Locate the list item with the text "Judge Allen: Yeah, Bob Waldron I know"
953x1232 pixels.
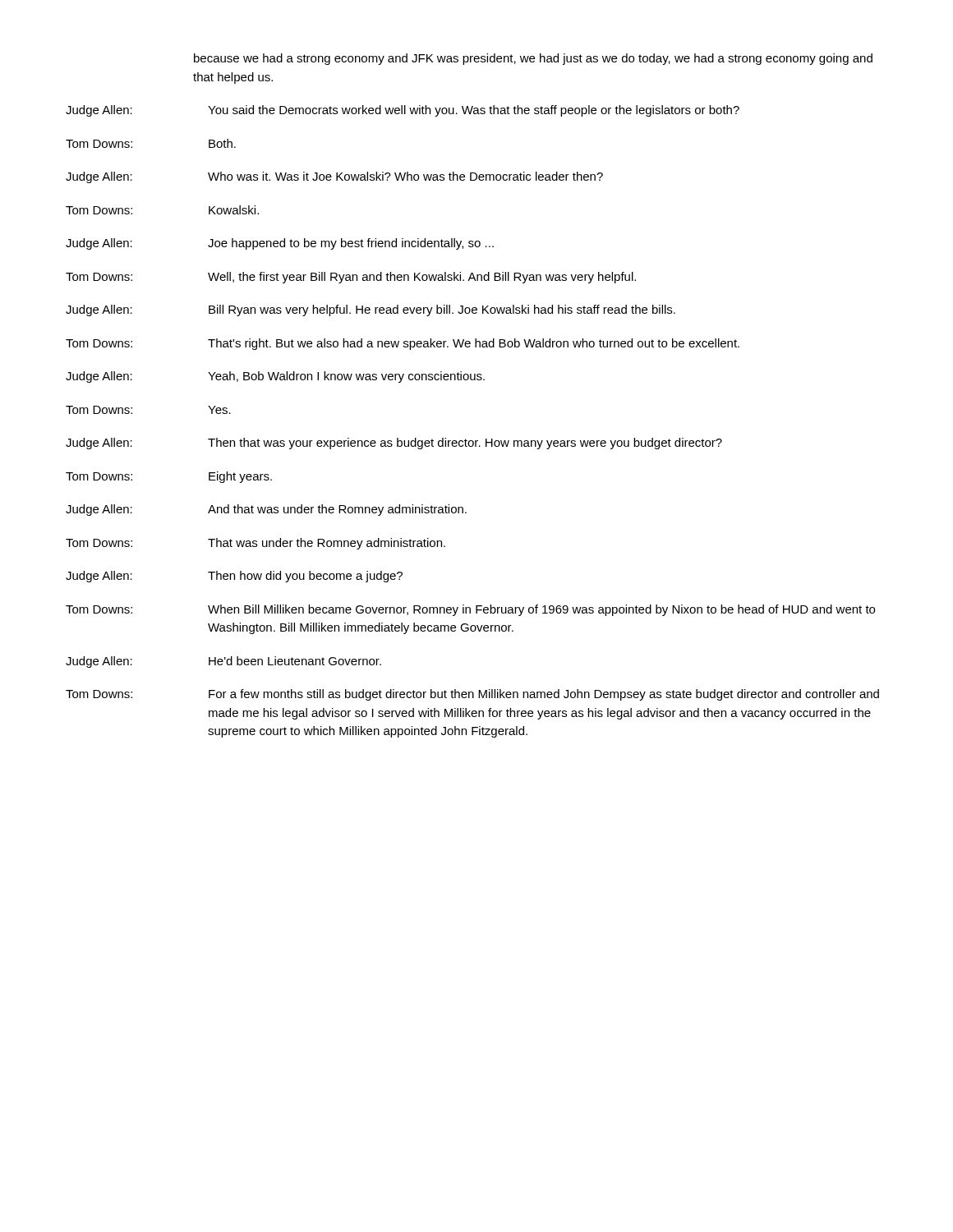(x=476, y=376)
